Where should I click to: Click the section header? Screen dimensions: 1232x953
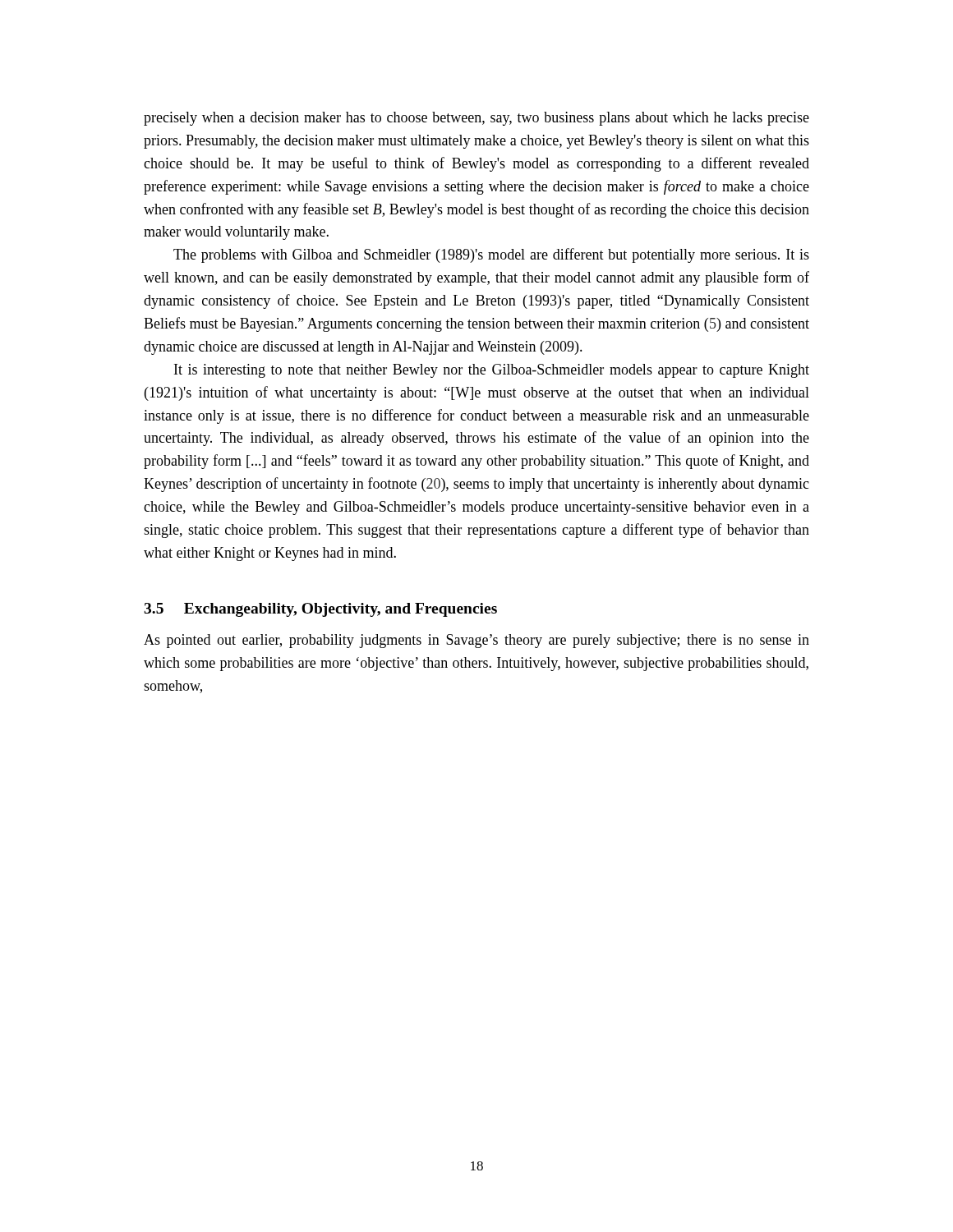point(321,608)
